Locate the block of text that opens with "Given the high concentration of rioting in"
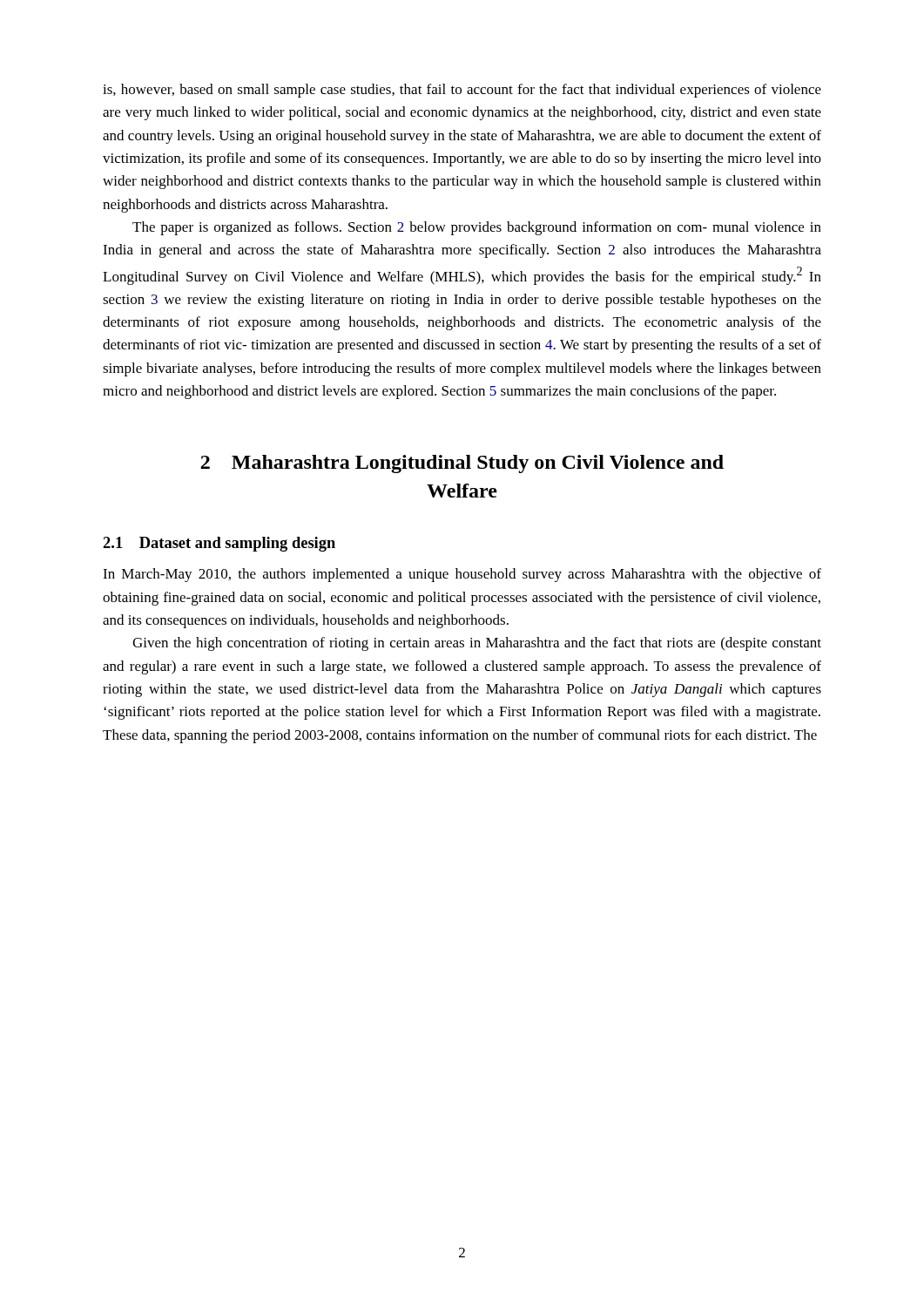This screenshot has width=924, height=1307. click(462, 689)
